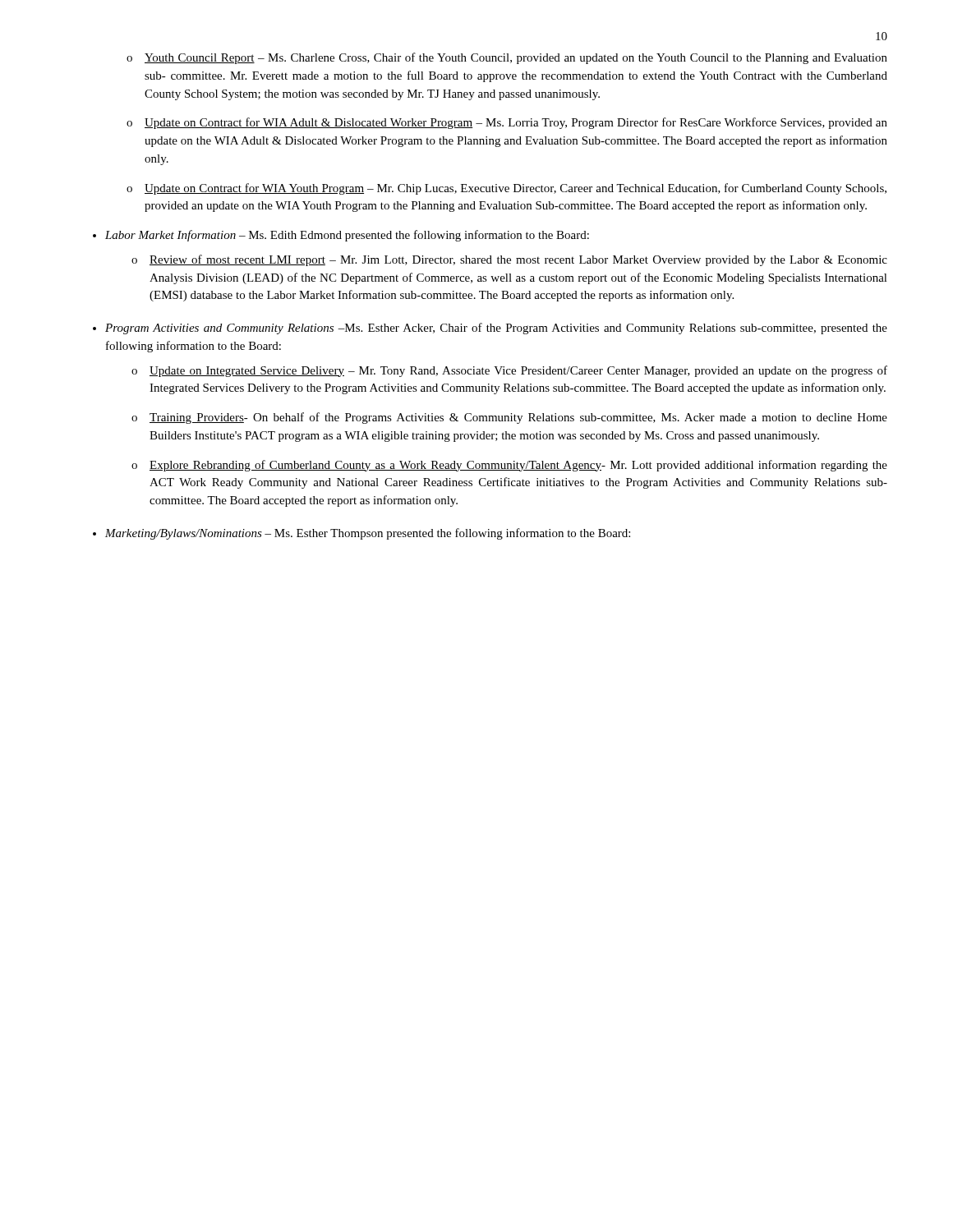The width and height of the screenshot is (953, 1232).
Task: Point to the block beginning "Marketing/Bylaws/Nominations – Ms. Esther Thompson presented"
Action: click(368, 533)
